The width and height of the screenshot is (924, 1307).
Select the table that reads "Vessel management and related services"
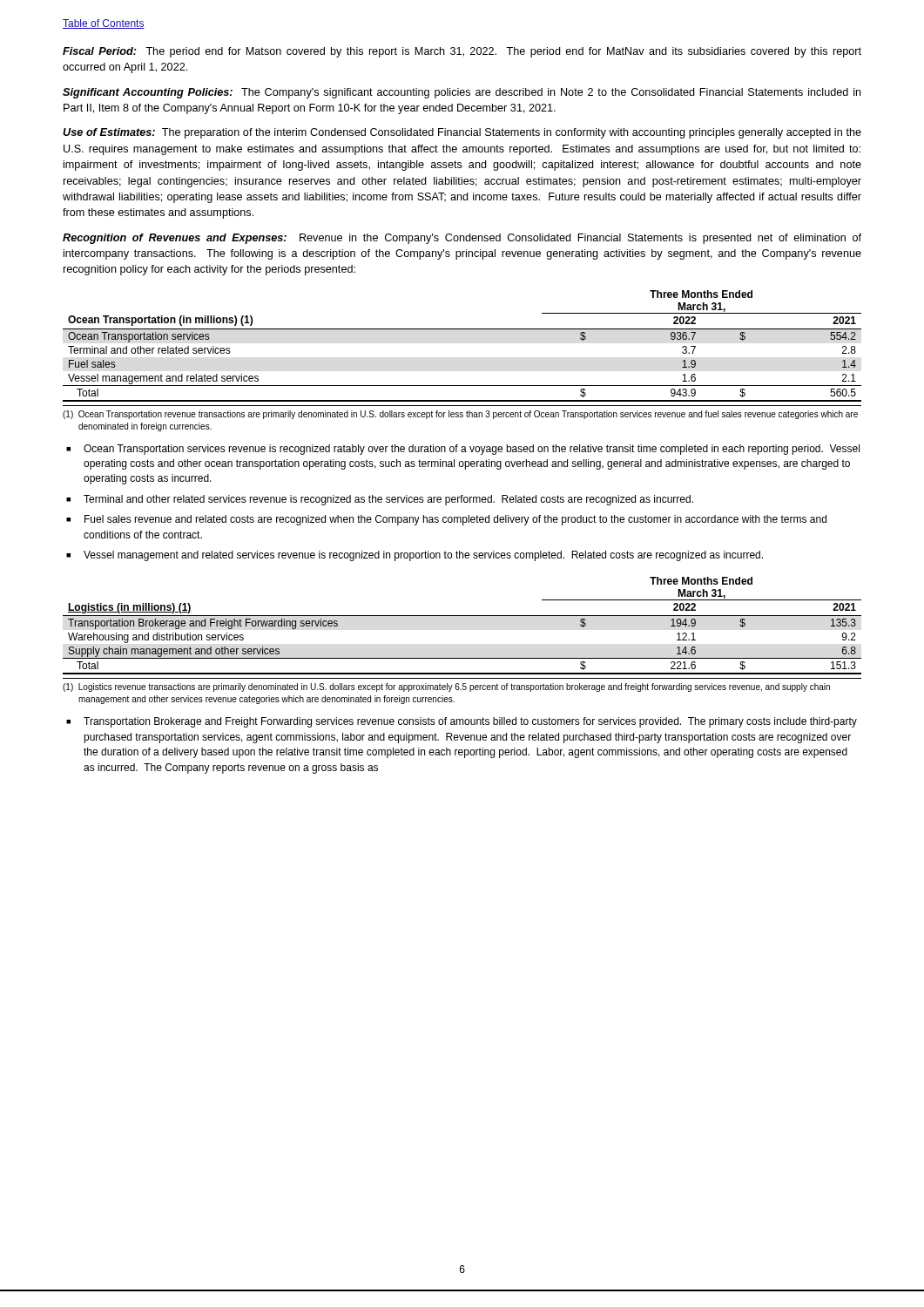(462, 344)
